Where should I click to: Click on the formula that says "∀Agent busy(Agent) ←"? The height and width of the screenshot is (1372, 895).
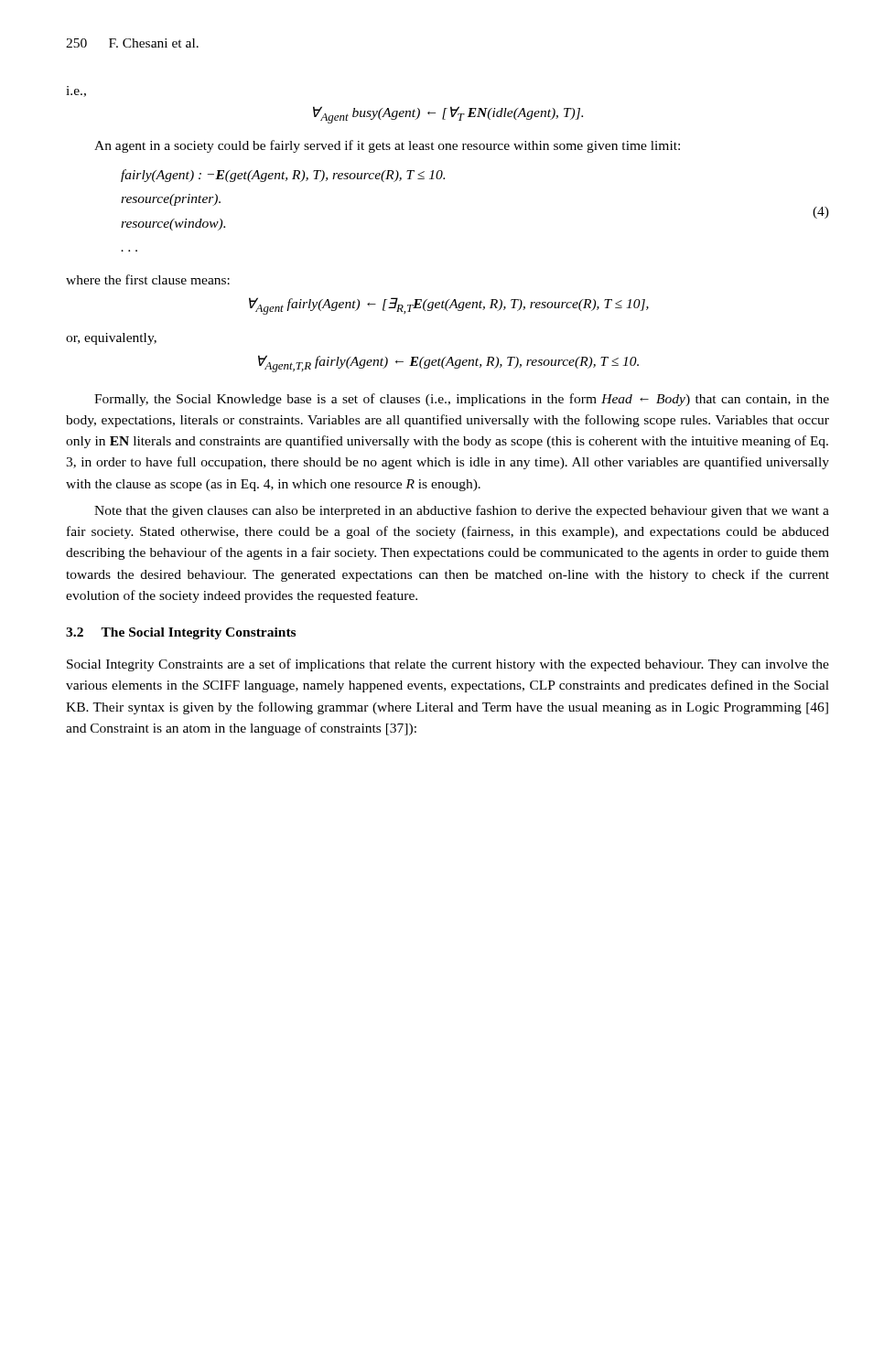447,114
